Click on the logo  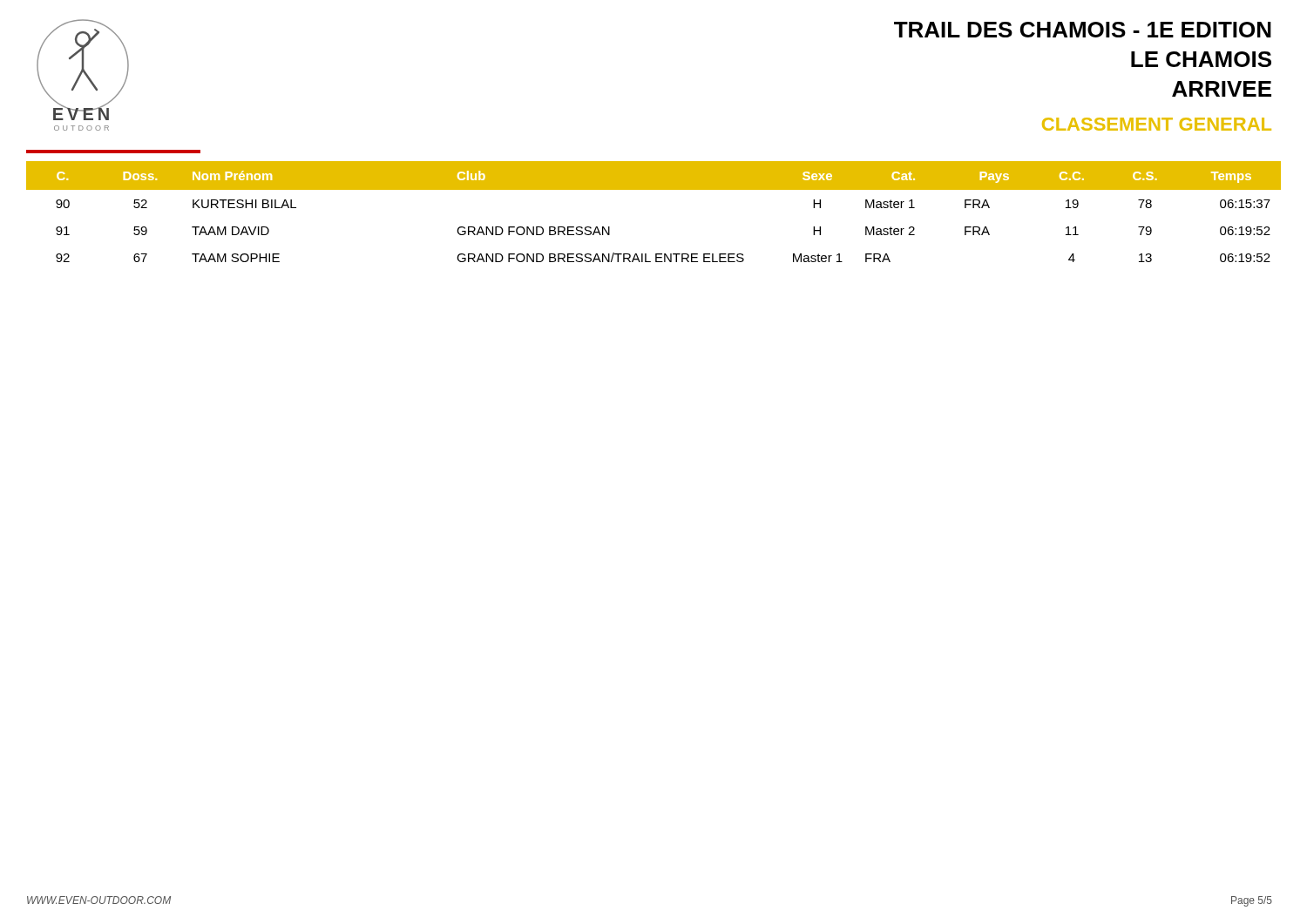coord(87,76)
